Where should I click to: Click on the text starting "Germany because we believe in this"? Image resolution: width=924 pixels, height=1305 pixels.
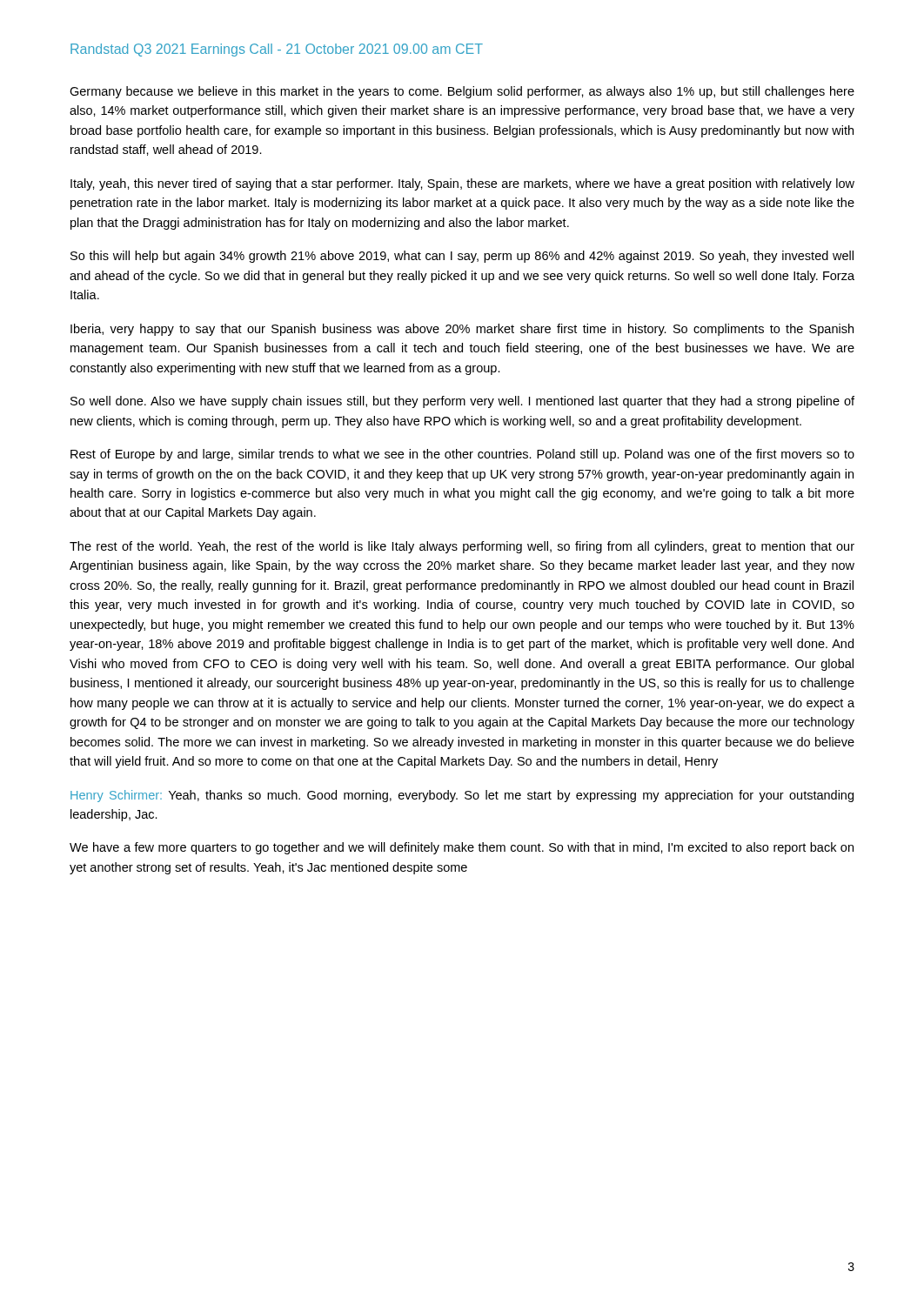(462, 121)
